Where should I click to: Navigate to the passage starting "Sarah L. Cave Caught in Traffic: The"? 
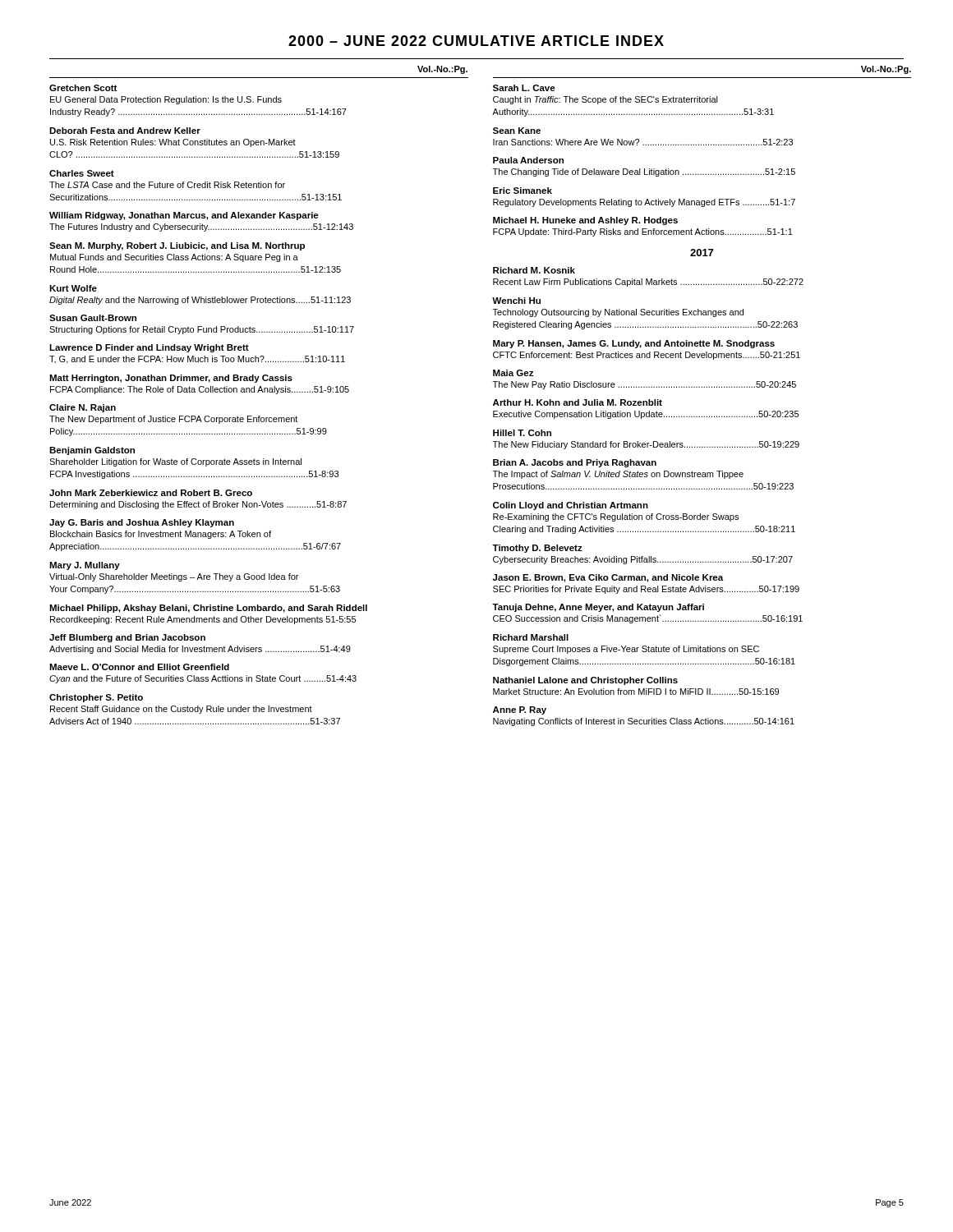(x=702, y=101)
